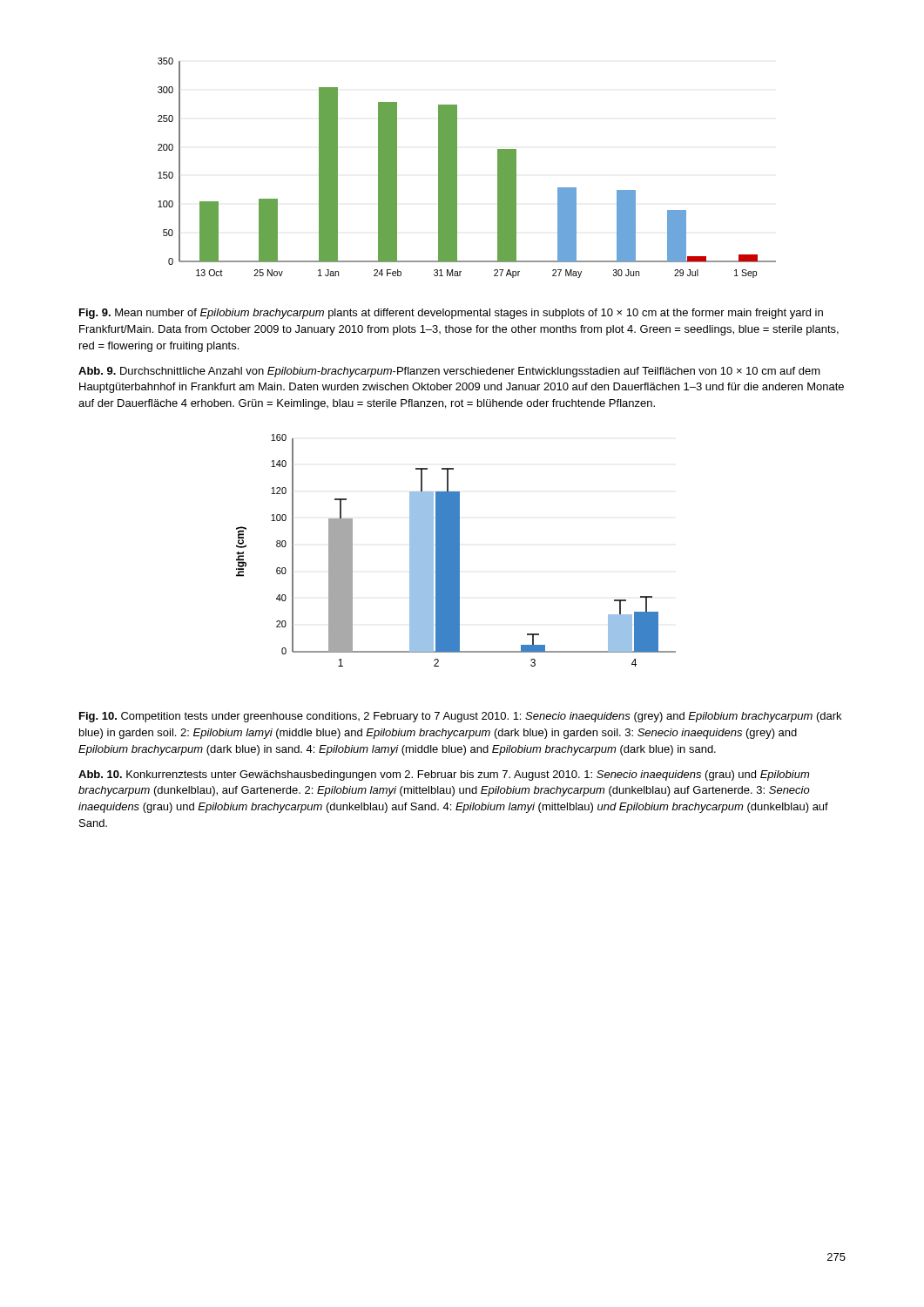Select the caption that reads "Fig. 10. Competition"
The image size is (924, 1307).
pos(460,732)
